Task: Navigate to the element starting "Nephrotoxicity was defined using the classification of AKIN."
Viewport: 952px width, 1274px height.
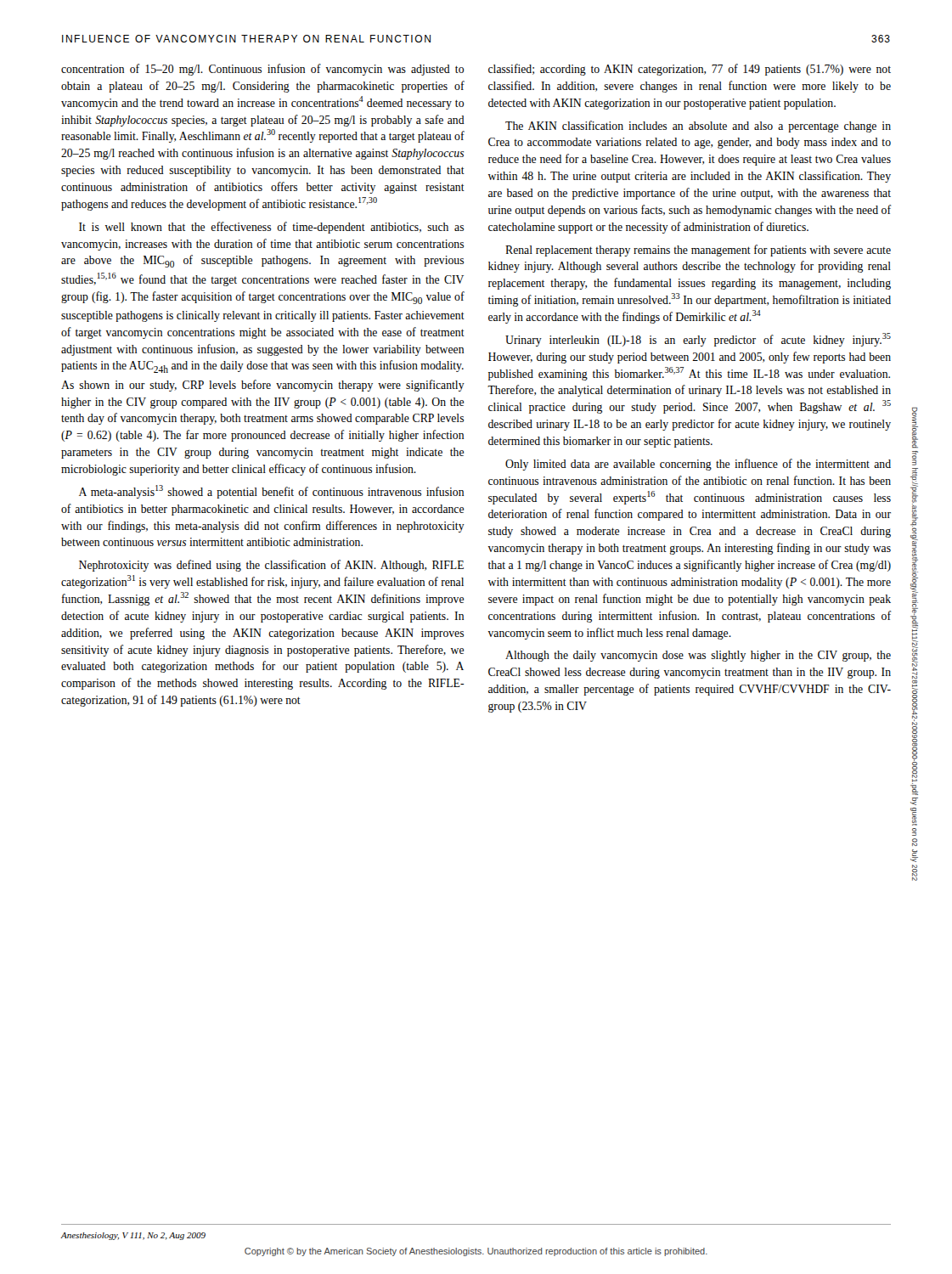Action: (263, 633)
